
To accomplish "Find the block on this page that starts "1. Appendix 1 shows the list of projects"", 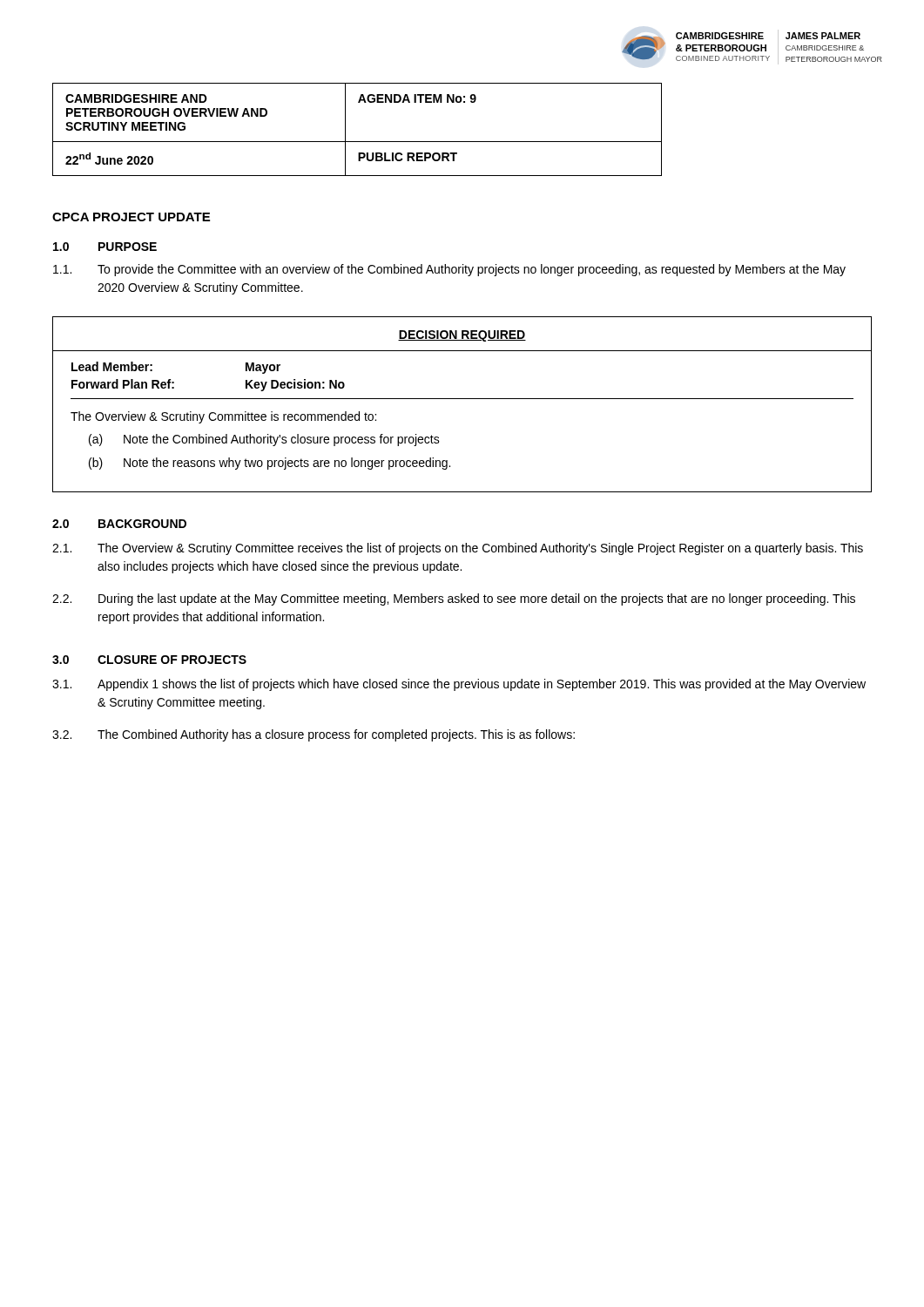I will click(x=462, y=694).
